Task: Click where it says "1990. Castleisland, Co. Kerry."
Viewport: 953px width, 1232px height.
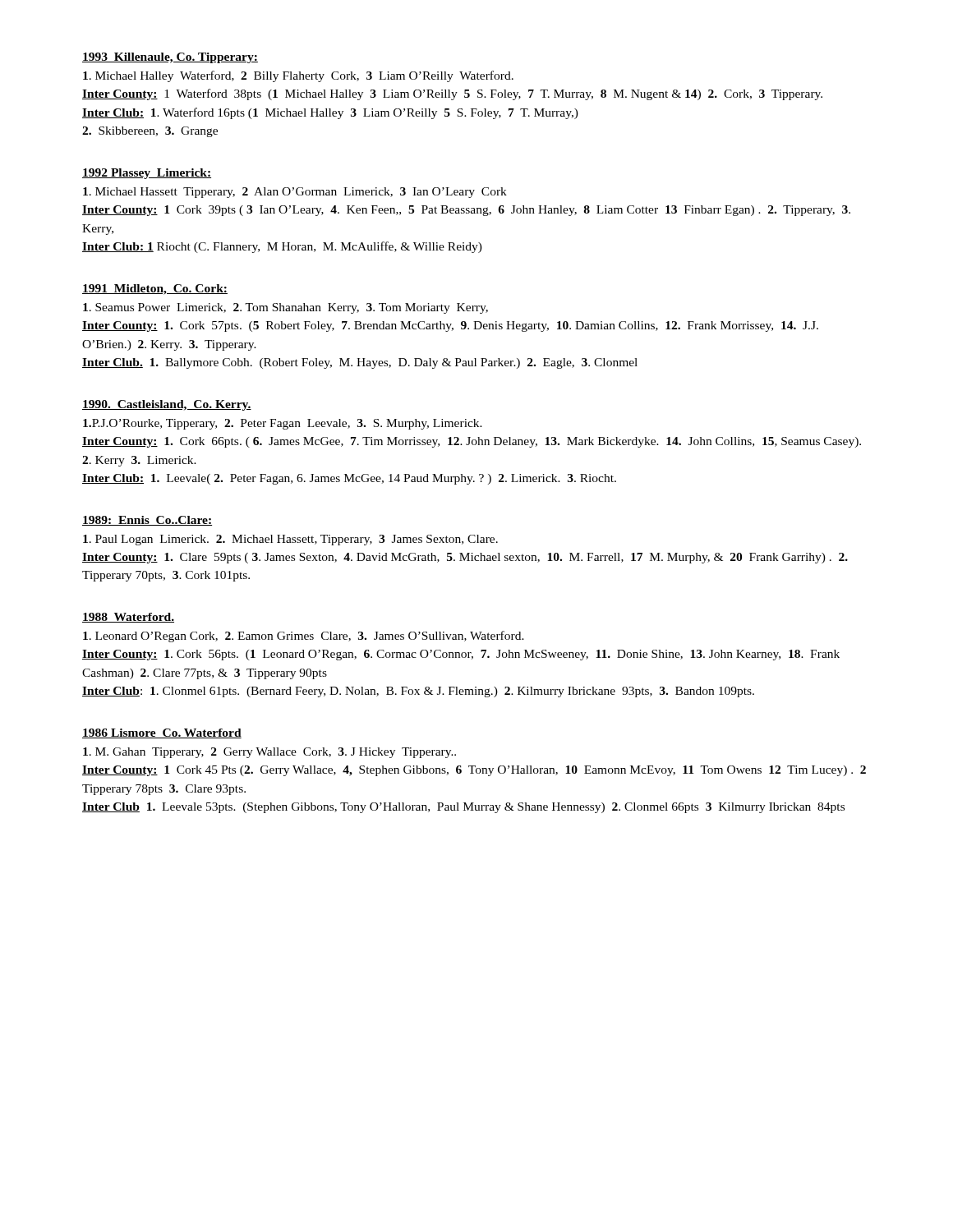Action: point(167,403)
